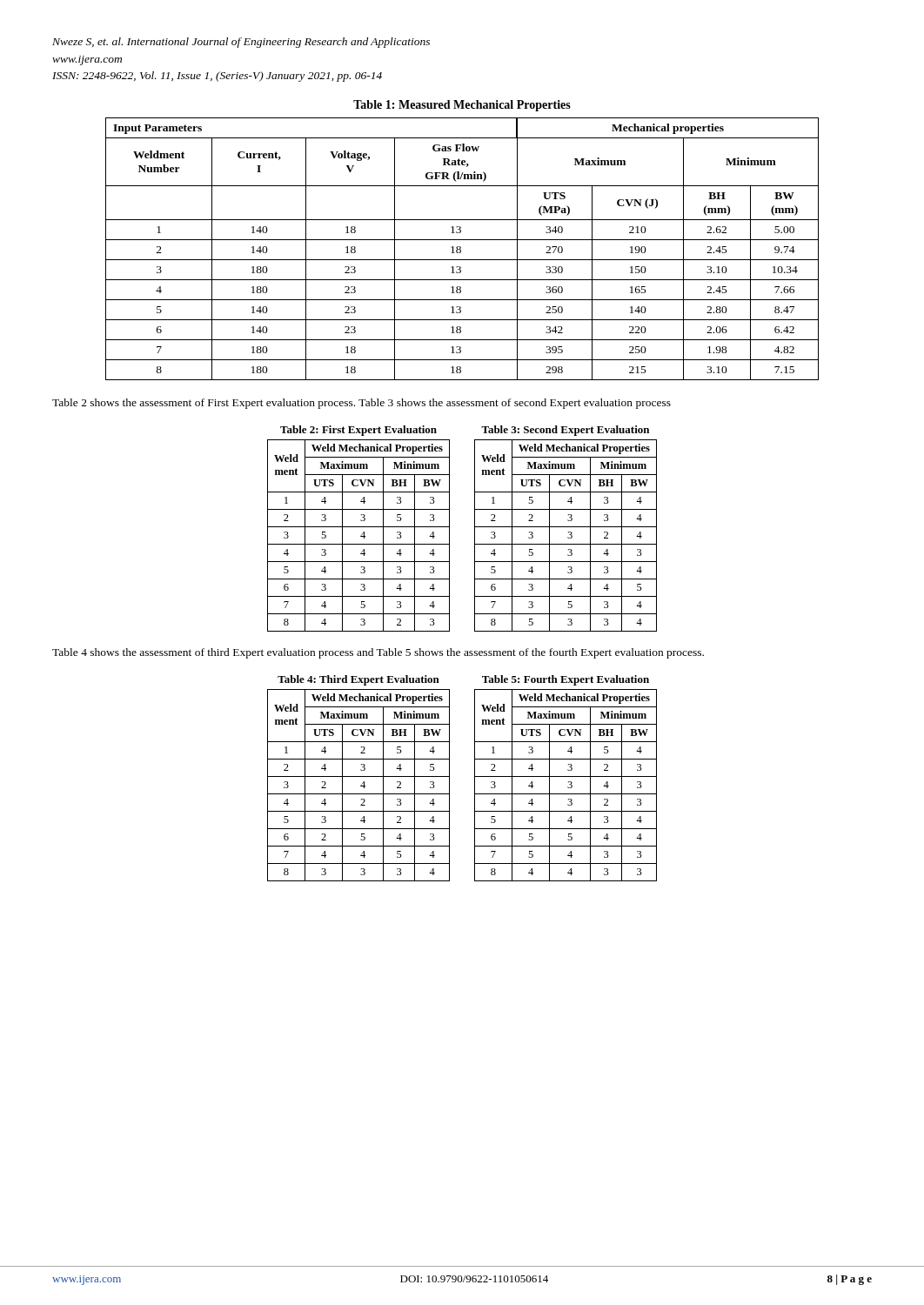Locate the table with the text "UTS (MPa)"
Viewport: 924px width, 1305px height.
(462, 249)
